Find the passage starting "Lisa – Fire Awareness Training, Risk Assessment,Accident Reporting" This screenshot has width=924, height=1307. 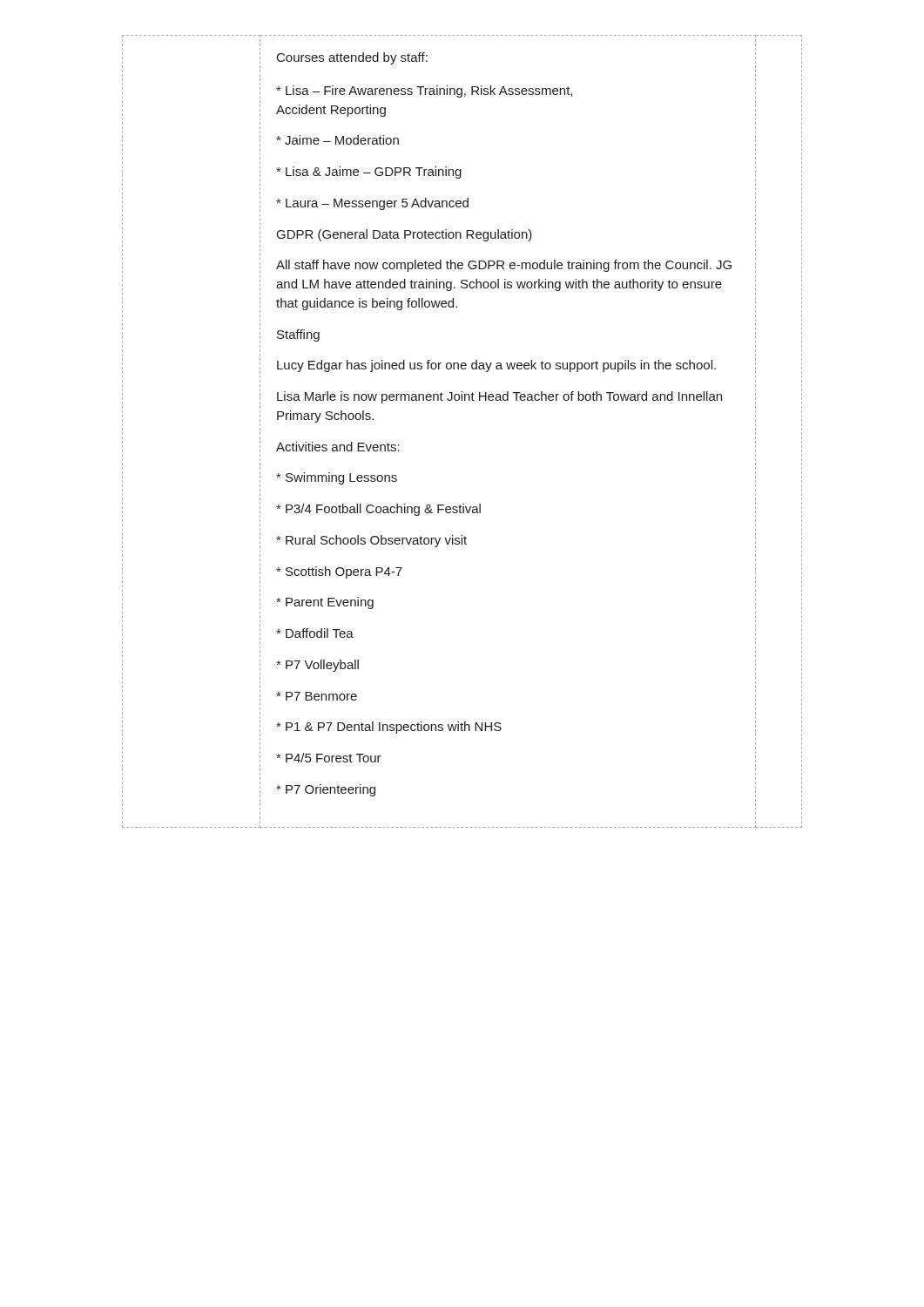tap(425, 99)
